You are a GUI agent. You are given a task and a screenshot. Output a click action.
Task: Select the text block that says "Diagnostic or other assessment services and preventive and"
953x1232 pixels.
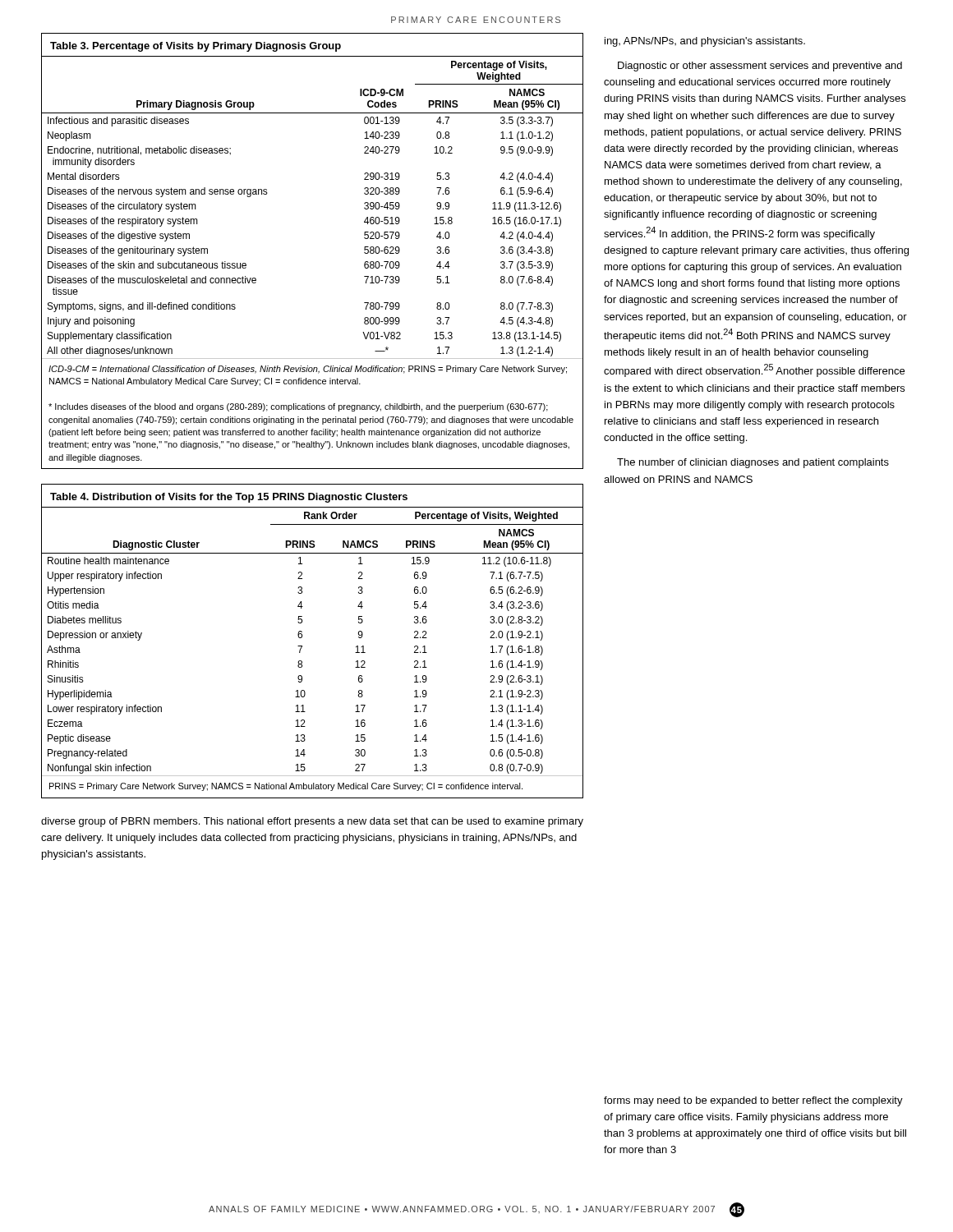757,251
